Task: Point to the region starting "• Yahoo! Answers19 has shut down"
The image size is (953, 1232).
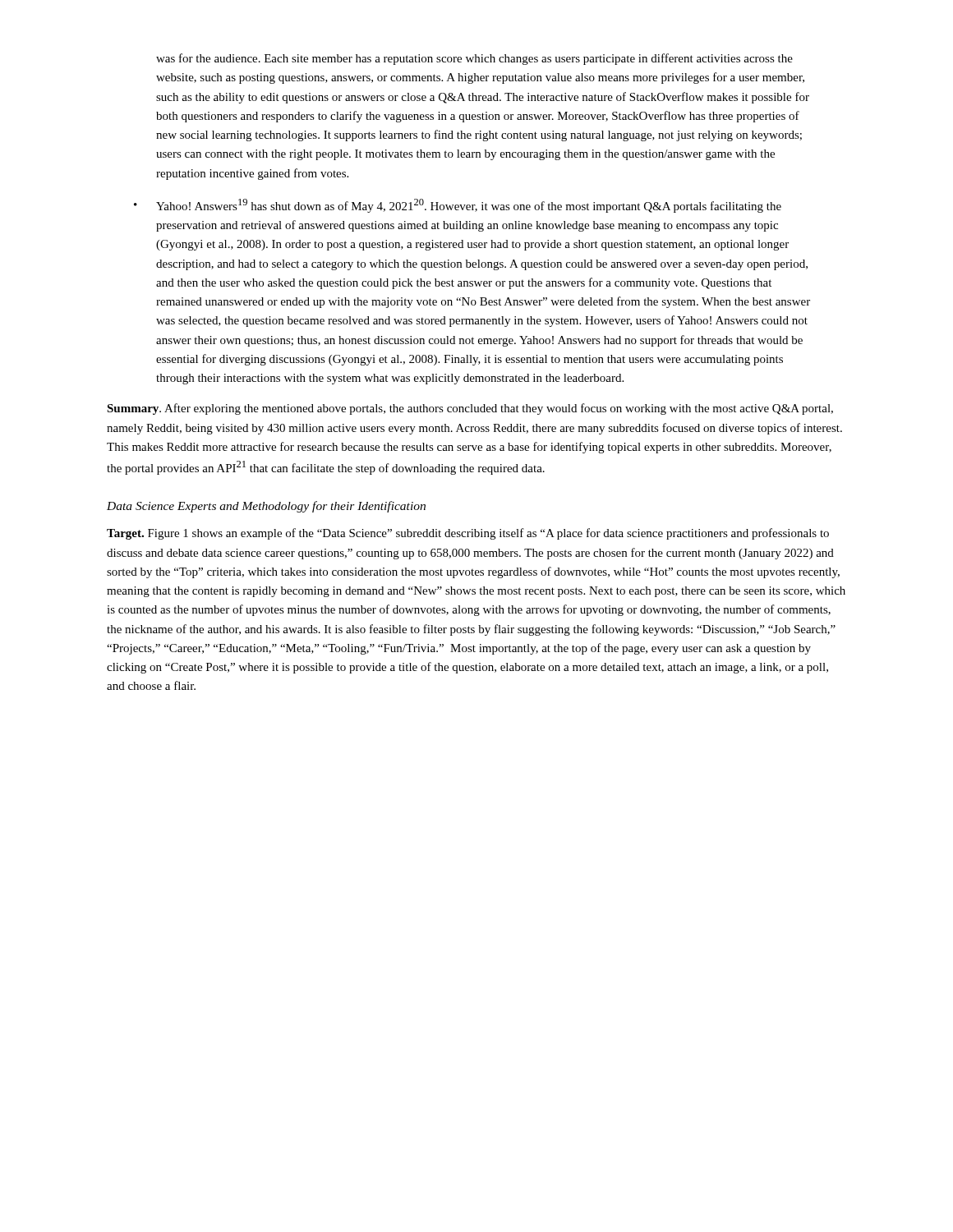Action: tap(473, 291)
